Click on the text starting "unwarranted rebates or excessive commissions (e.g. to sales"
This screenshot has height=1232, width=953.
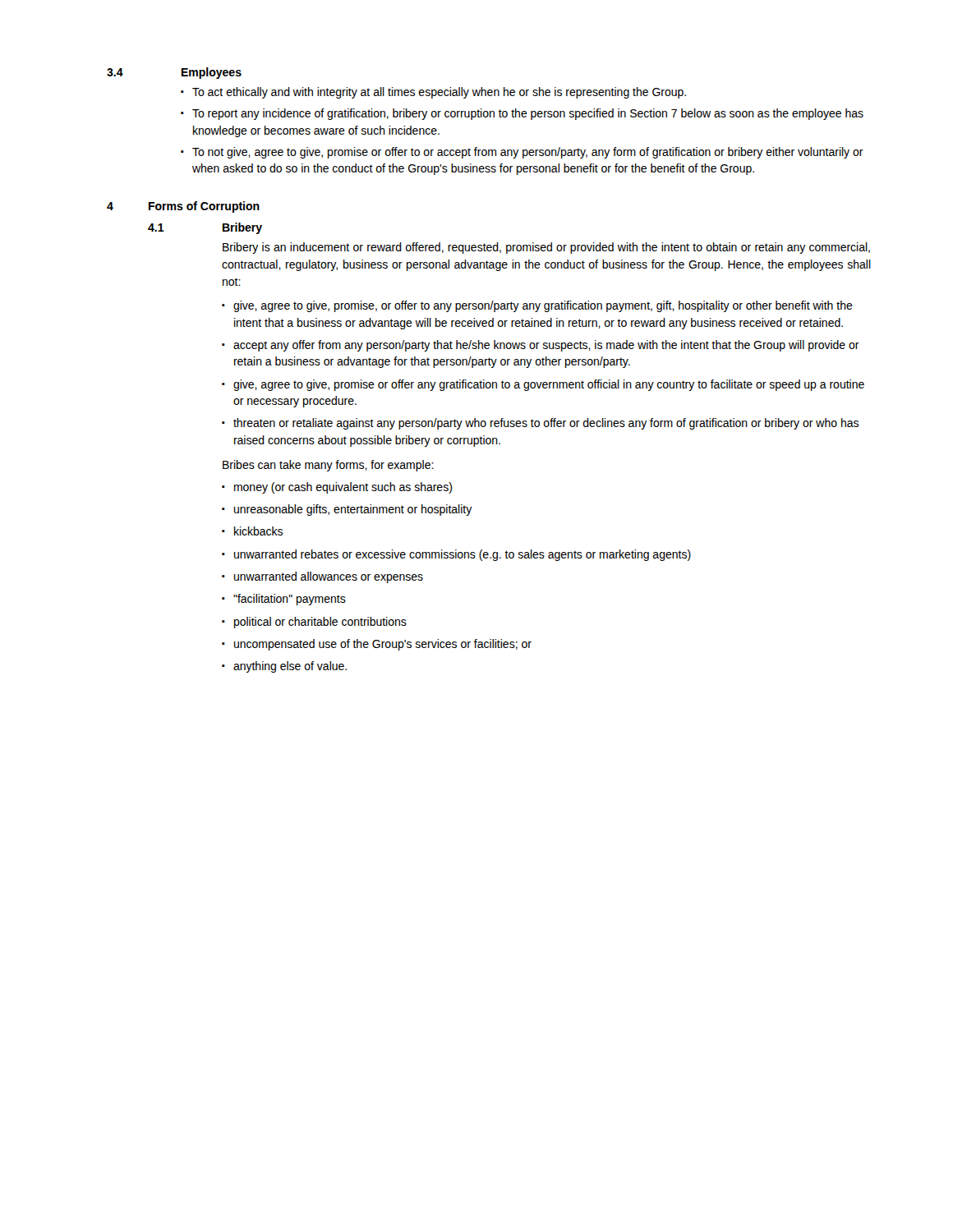click(x=462, y=554)
